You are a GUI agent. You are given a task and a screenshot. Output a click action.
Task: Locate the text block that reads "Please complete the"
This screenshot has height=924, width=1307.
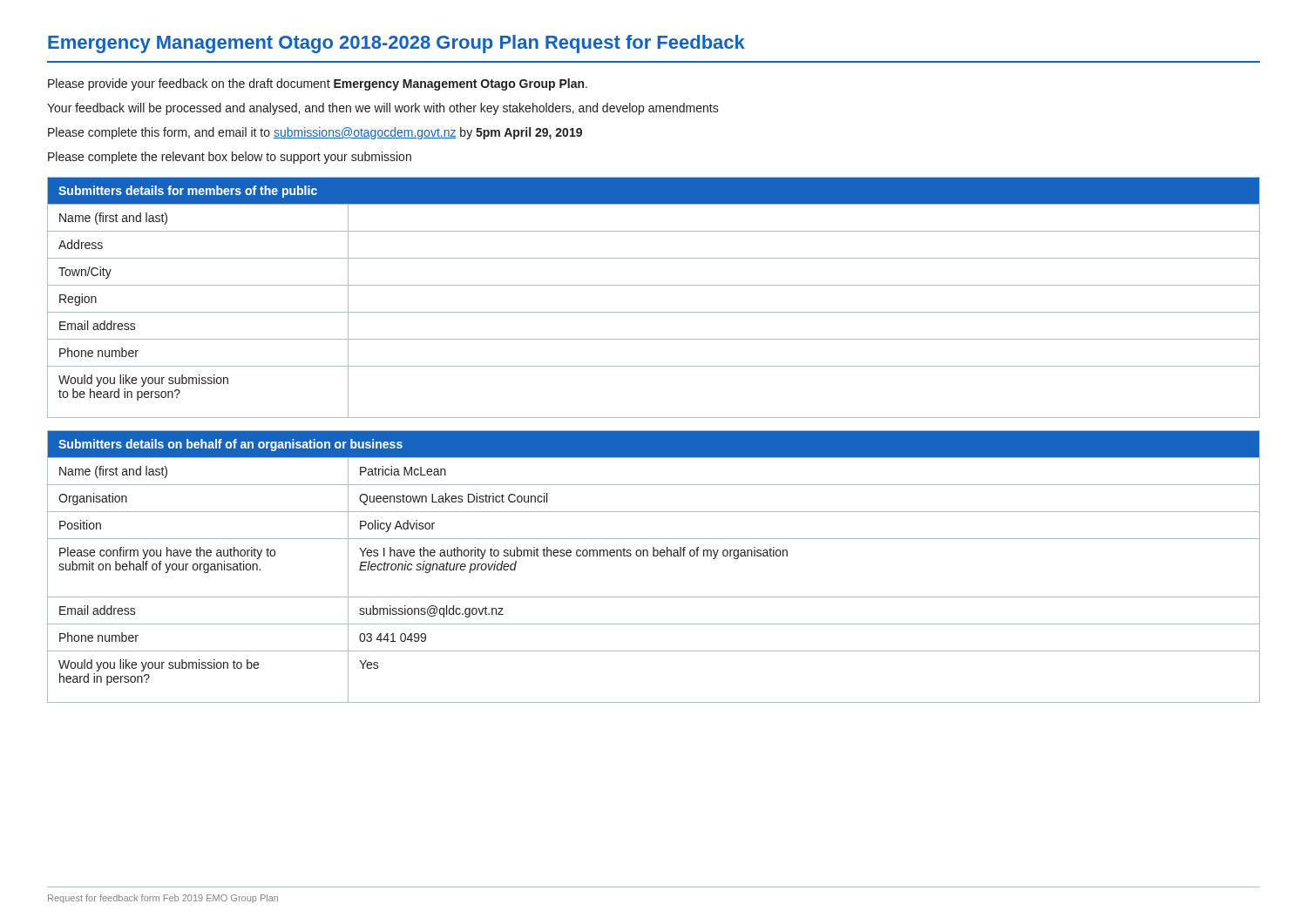(x=229, y=157)
